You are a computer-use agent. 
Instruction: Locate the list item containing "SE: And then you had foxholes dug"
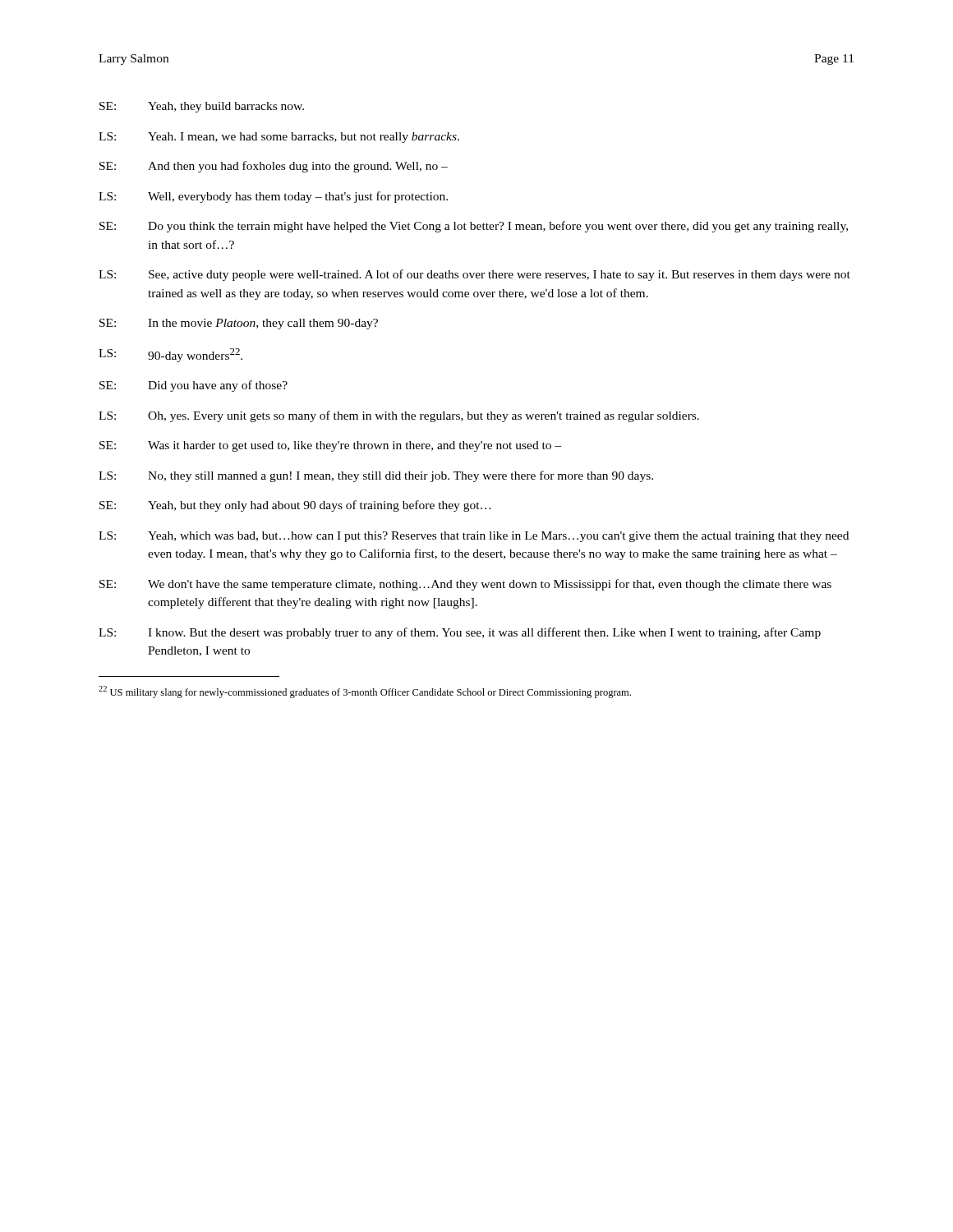(x=274, y=167)
